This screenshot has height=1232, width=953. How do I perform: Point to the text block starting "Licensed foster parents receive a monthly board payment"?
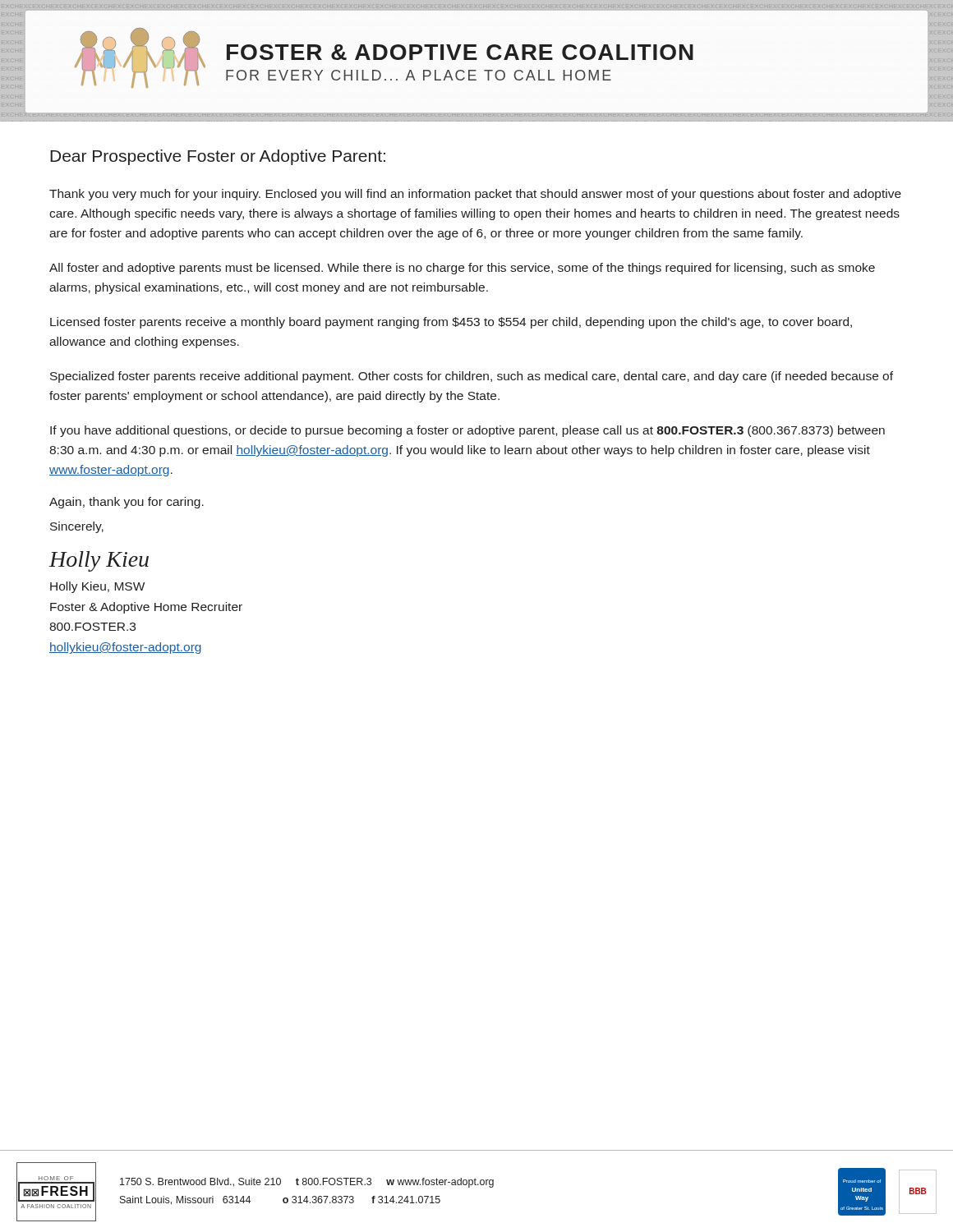tap(451, 331)
